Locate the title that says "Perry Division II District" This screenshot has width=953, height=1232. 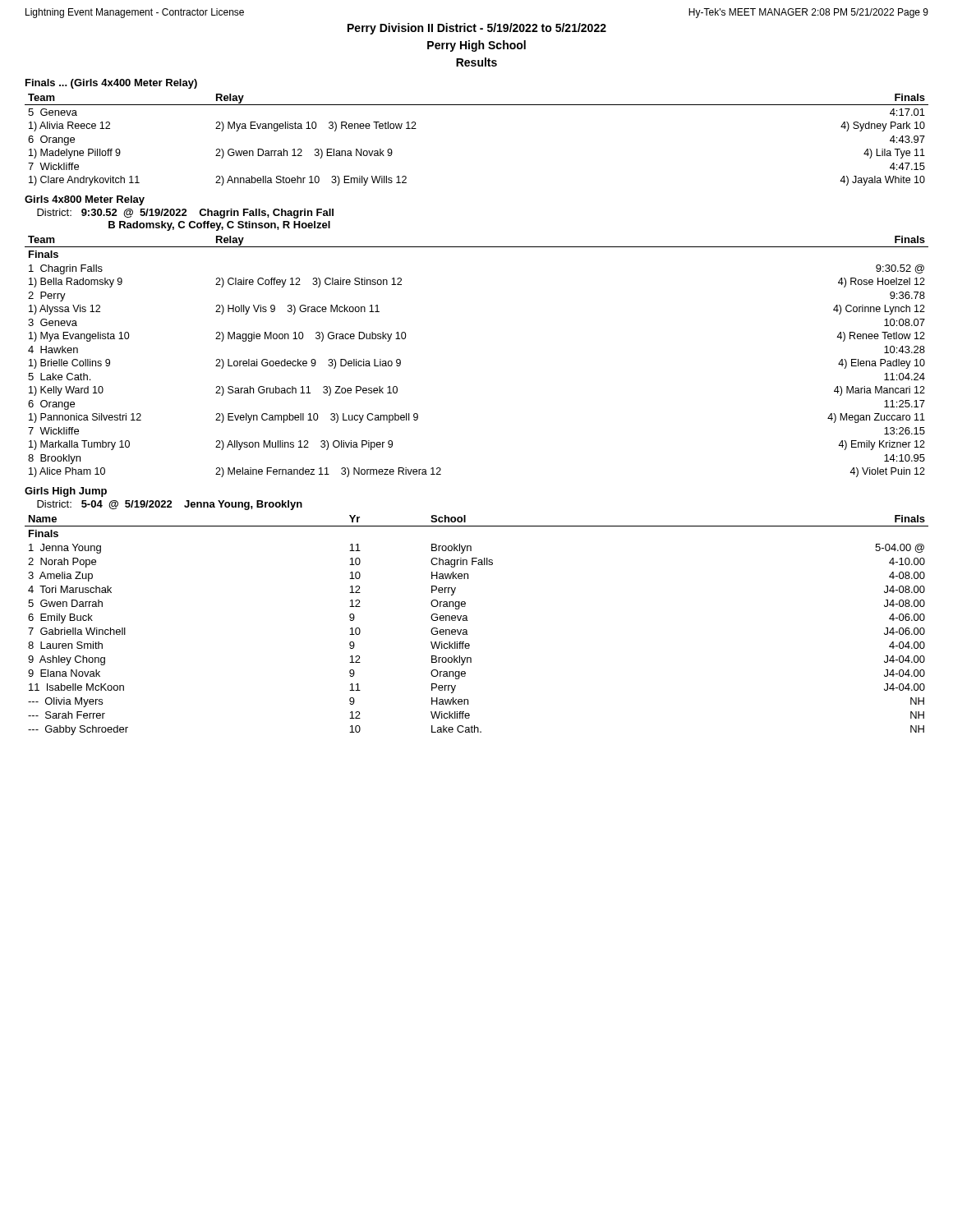coord(476,45)
